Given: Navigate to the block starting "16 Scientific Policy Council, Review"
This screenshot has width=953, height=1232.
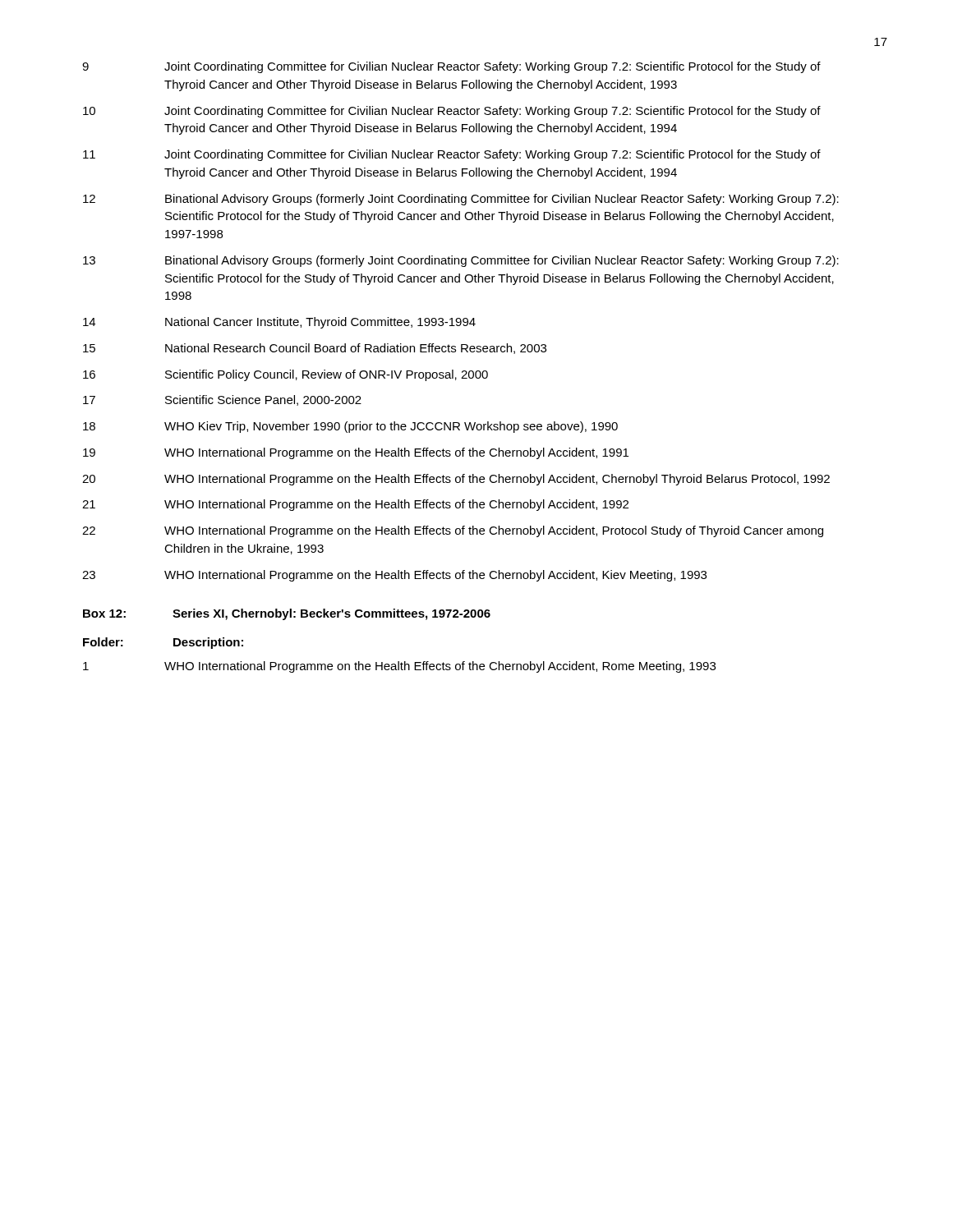Looking at the screenshot, I should point(472,374).
